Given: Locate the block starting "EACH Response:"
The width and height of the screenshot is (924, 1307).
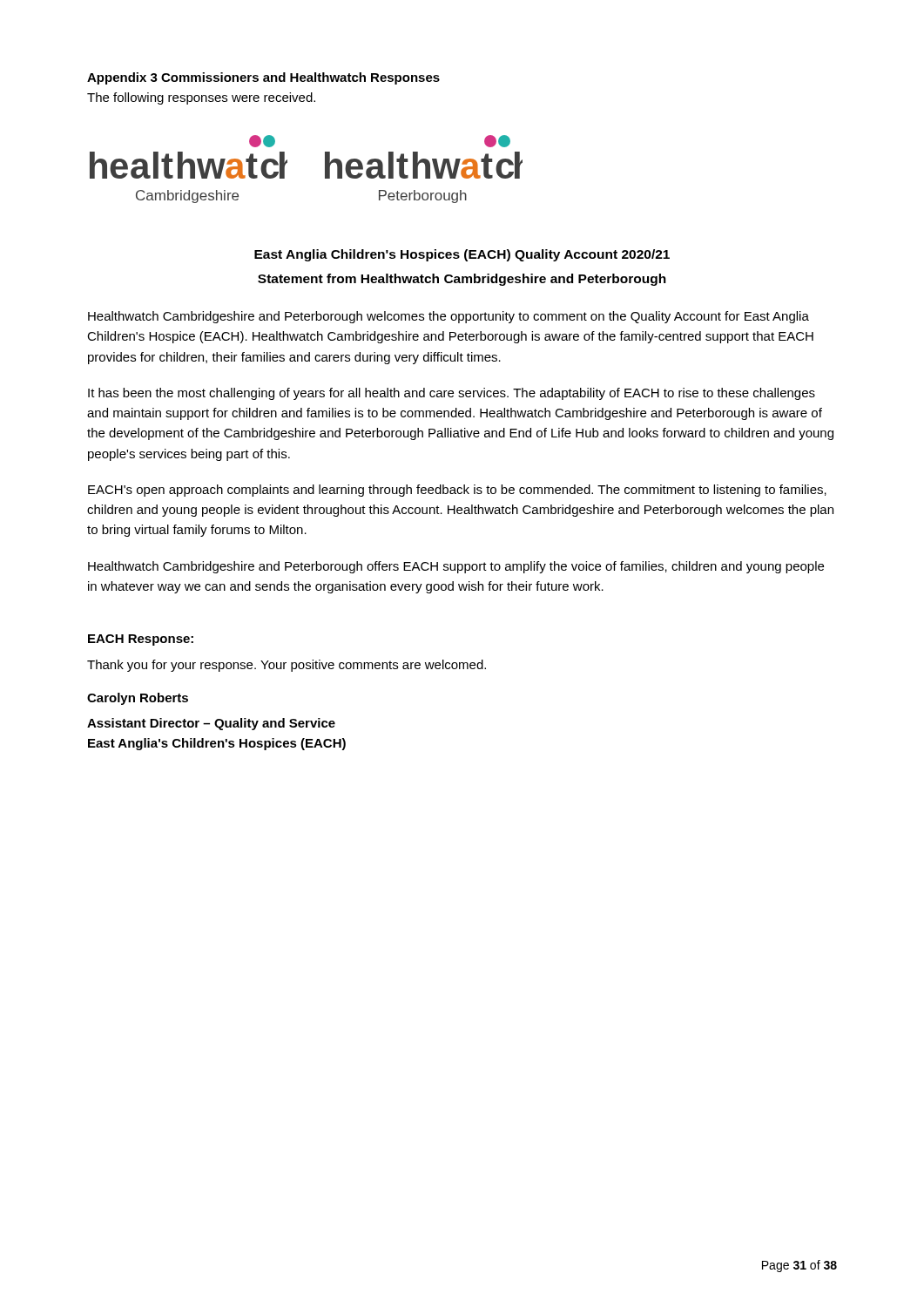Looking at the screenshot, I should click(141, 638).
